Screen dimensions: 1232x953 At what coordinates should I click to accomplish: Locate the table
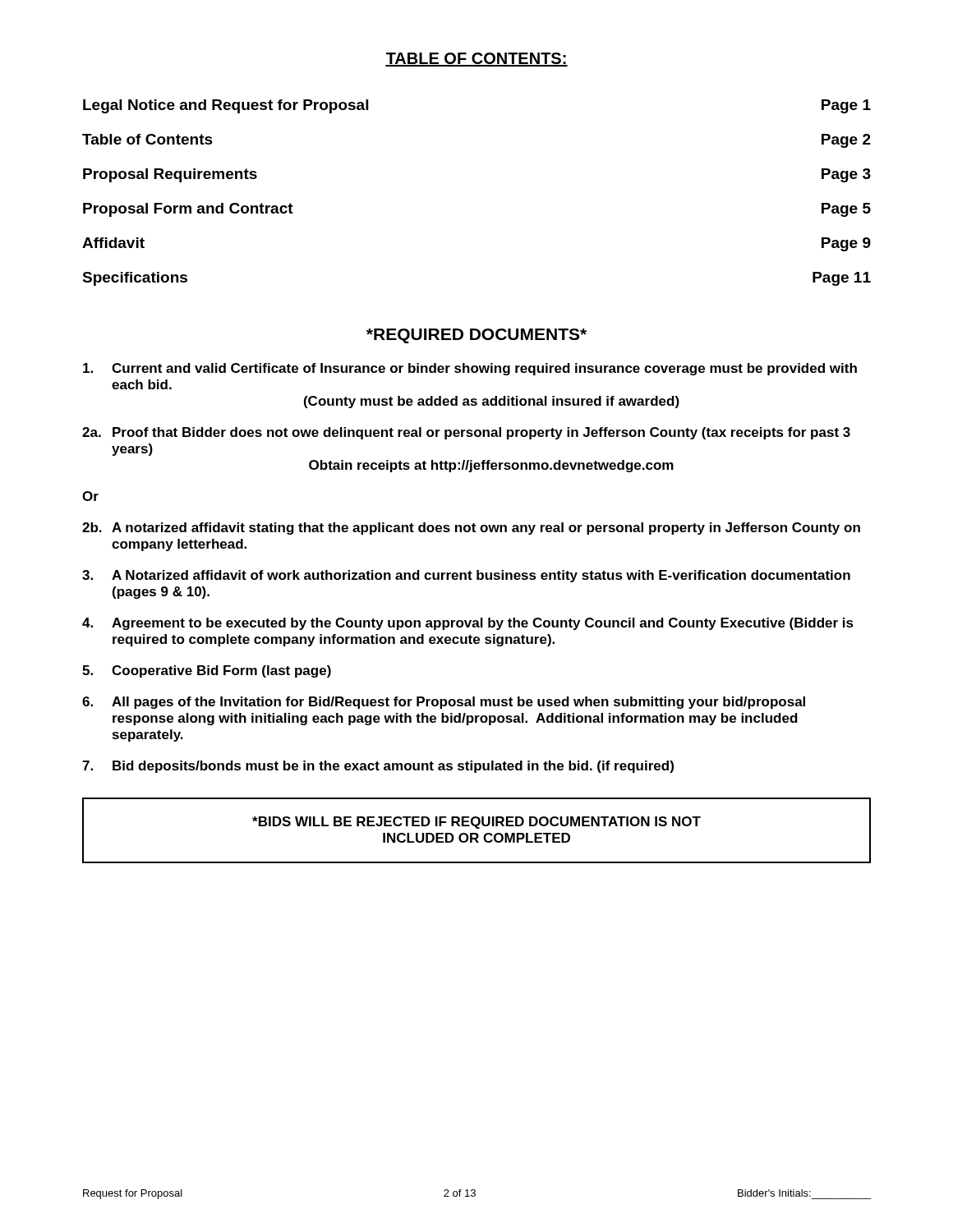click(476, 191)
